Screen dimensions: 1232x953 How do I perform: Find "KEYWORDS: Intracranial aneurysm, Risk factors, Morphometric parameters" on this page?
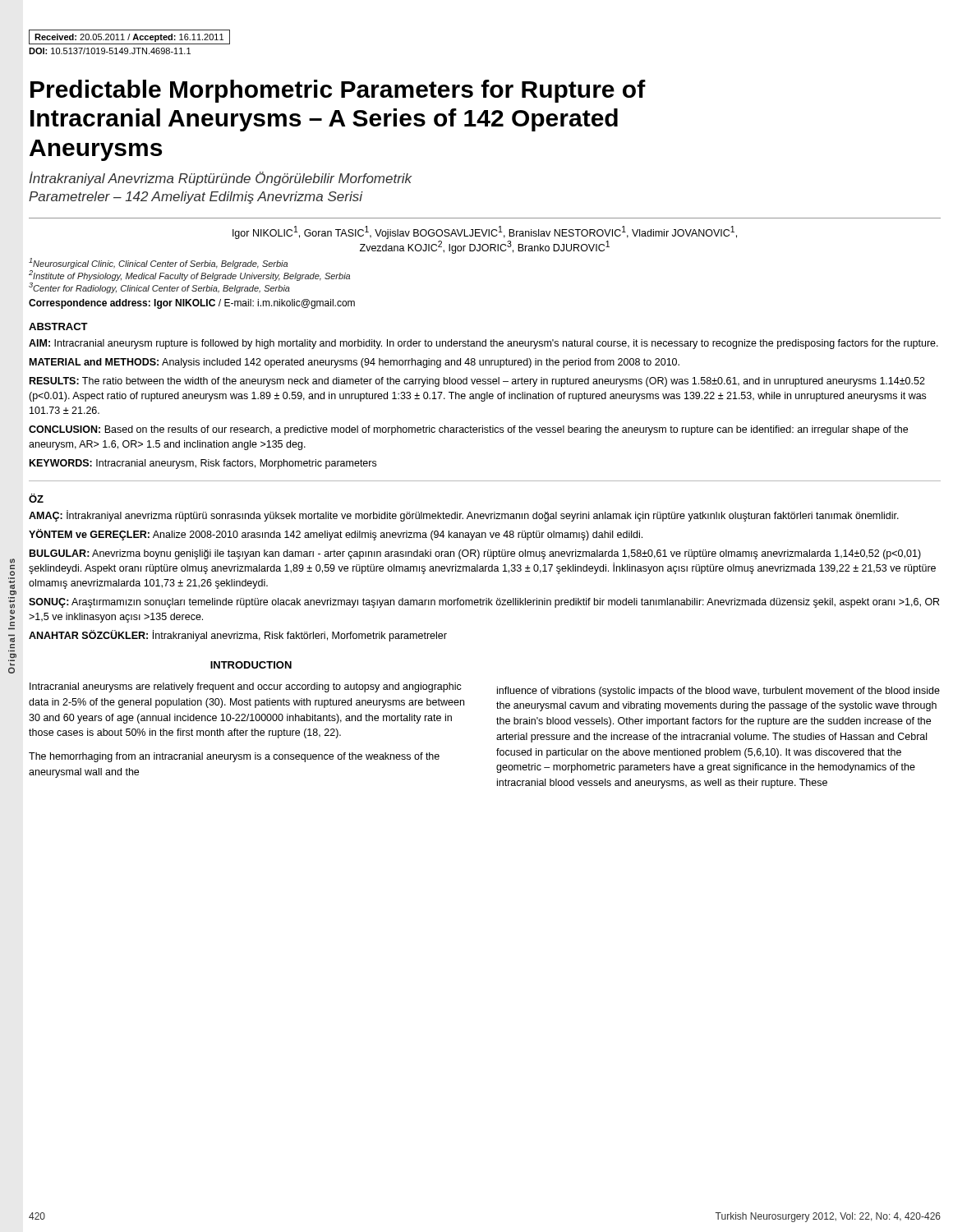pos(203,463)
